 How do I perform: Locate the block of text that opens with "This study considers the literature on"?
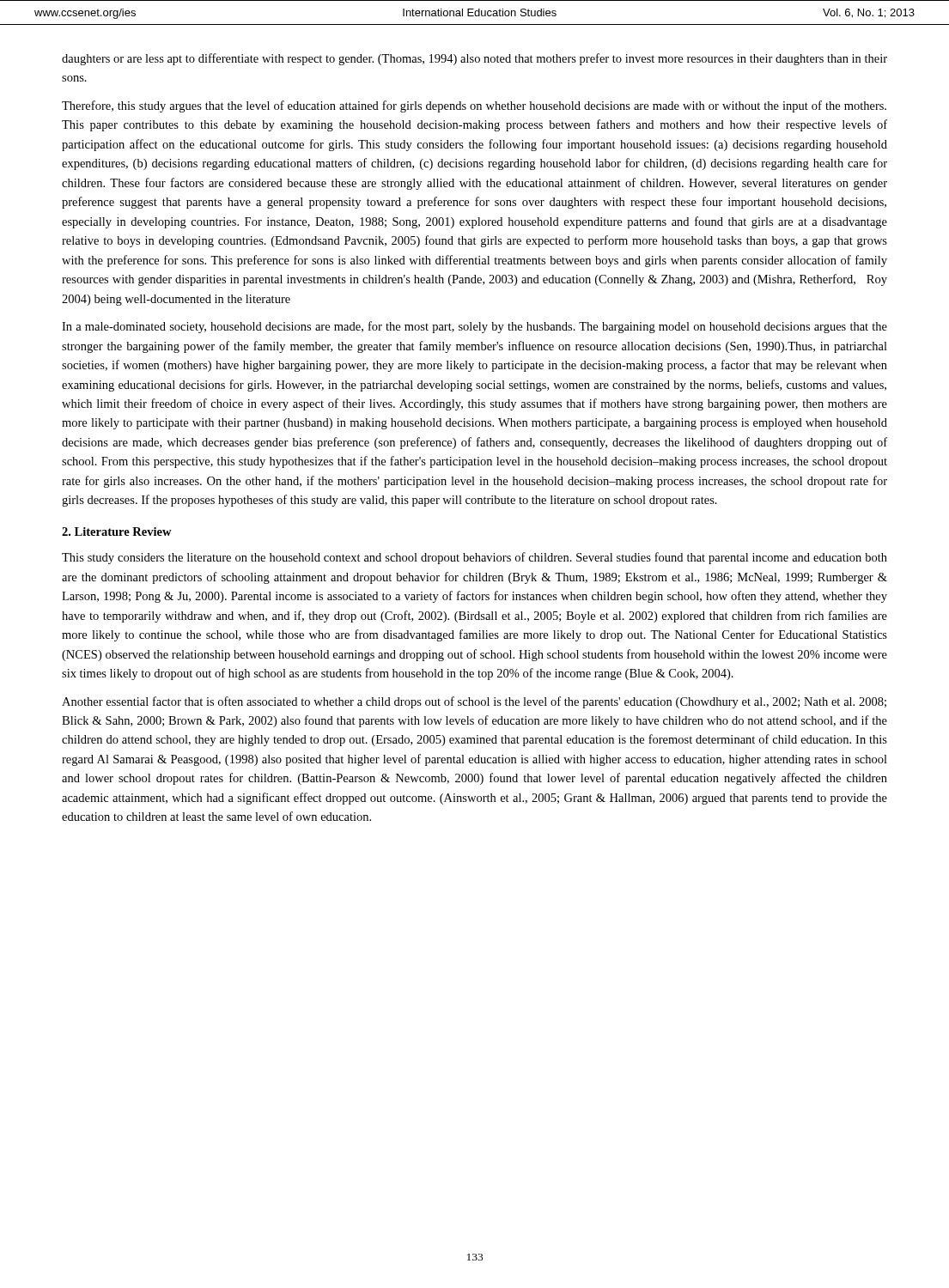[x=474, y=616]
